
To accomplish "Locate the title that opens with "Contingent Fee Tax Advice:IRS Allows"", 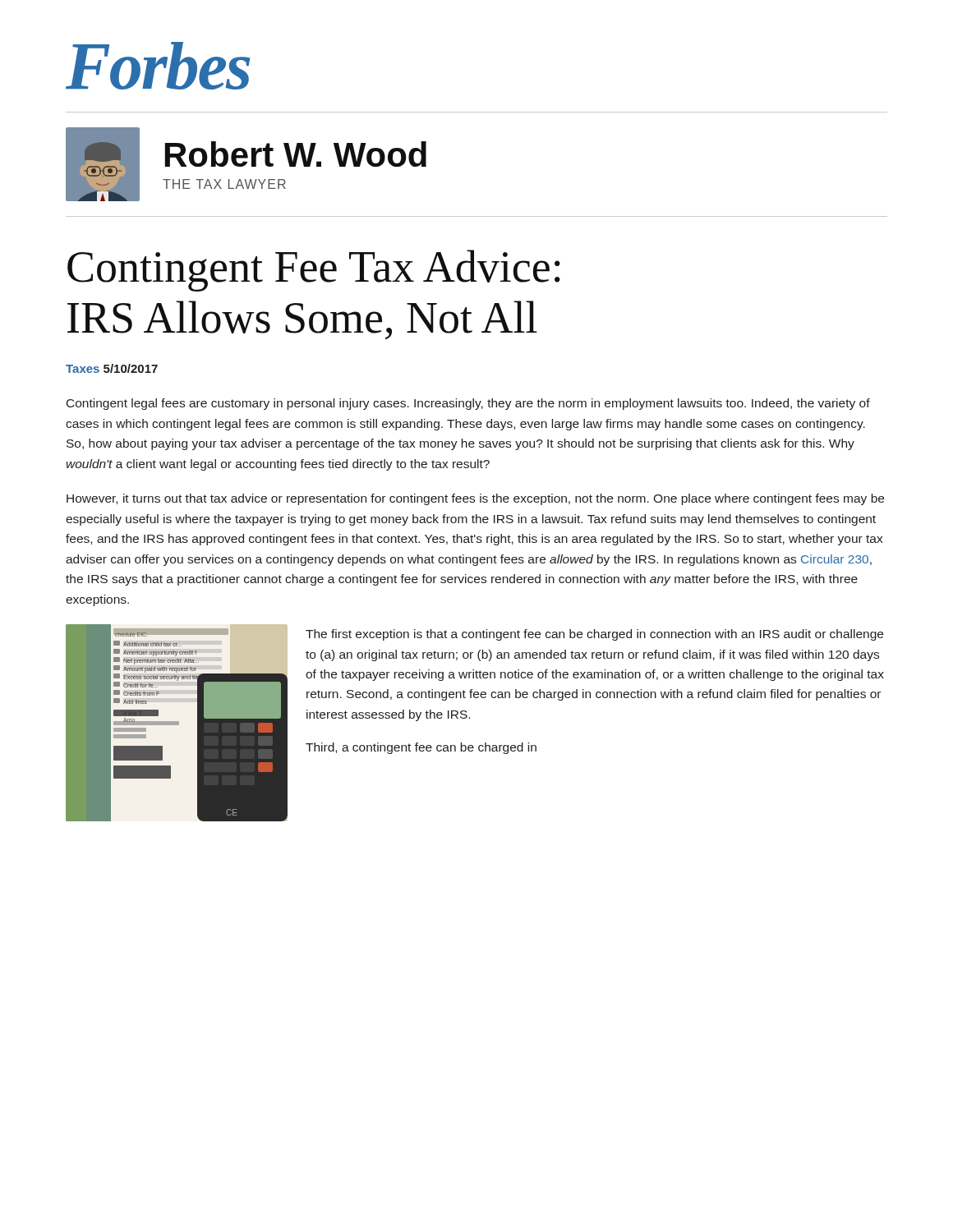I will coord(315,292).
